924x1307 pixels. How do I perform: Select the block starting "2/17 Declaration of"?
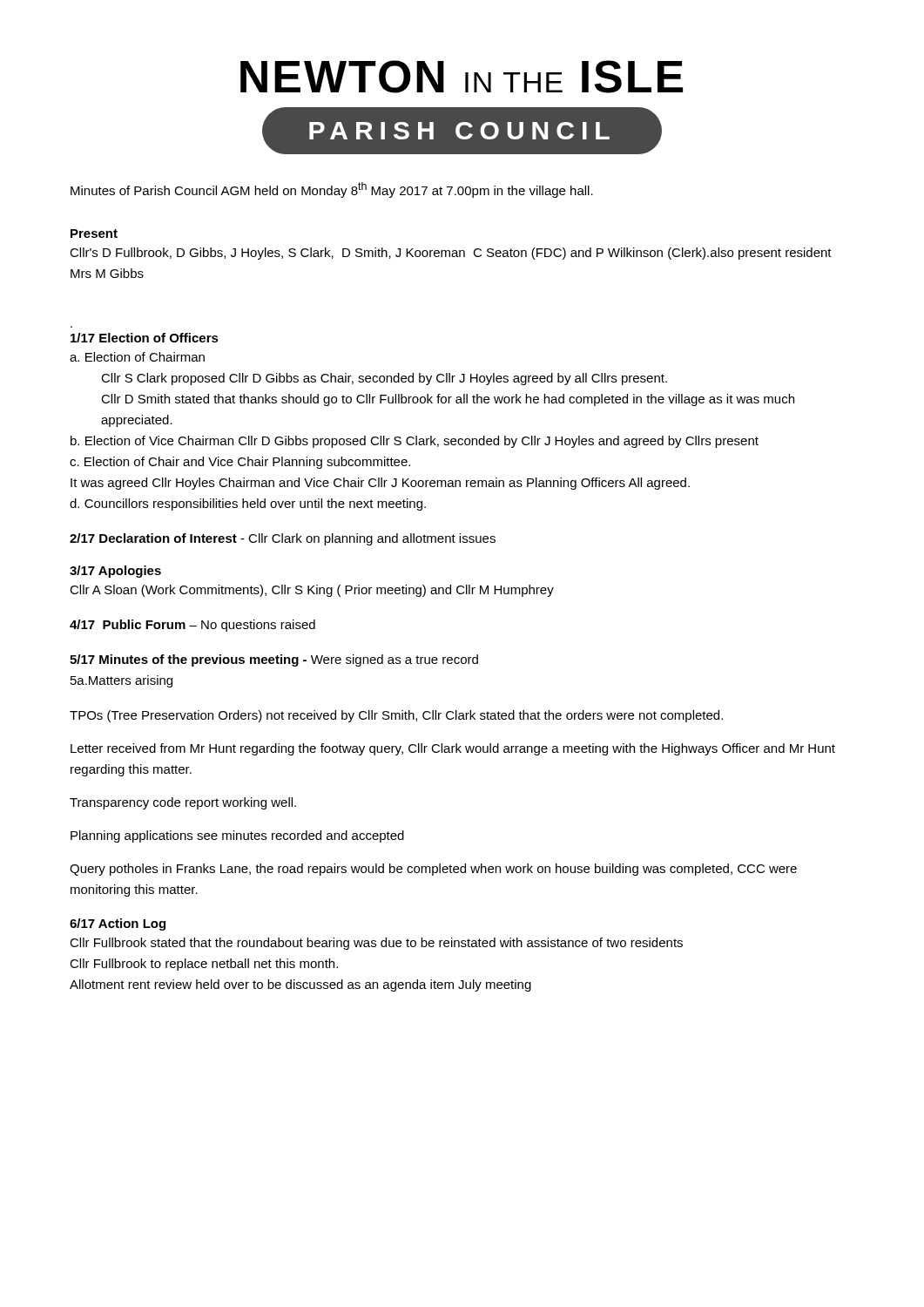pyautogui.click(x=283, y=538)
